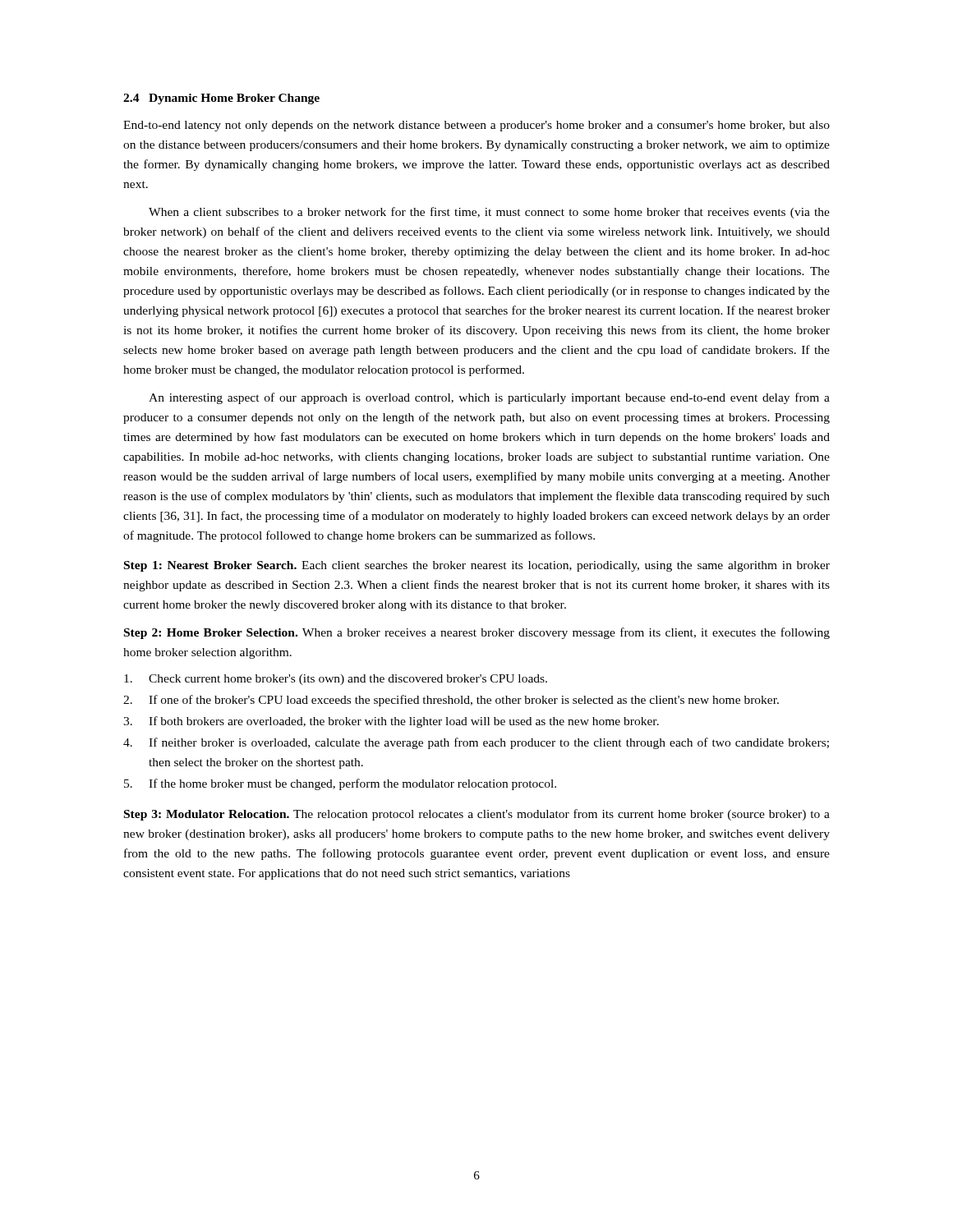Click on the text block containing "An interesting aspect of"
The width and height of the screenshot is (953, 1232).
coord(476,466)
